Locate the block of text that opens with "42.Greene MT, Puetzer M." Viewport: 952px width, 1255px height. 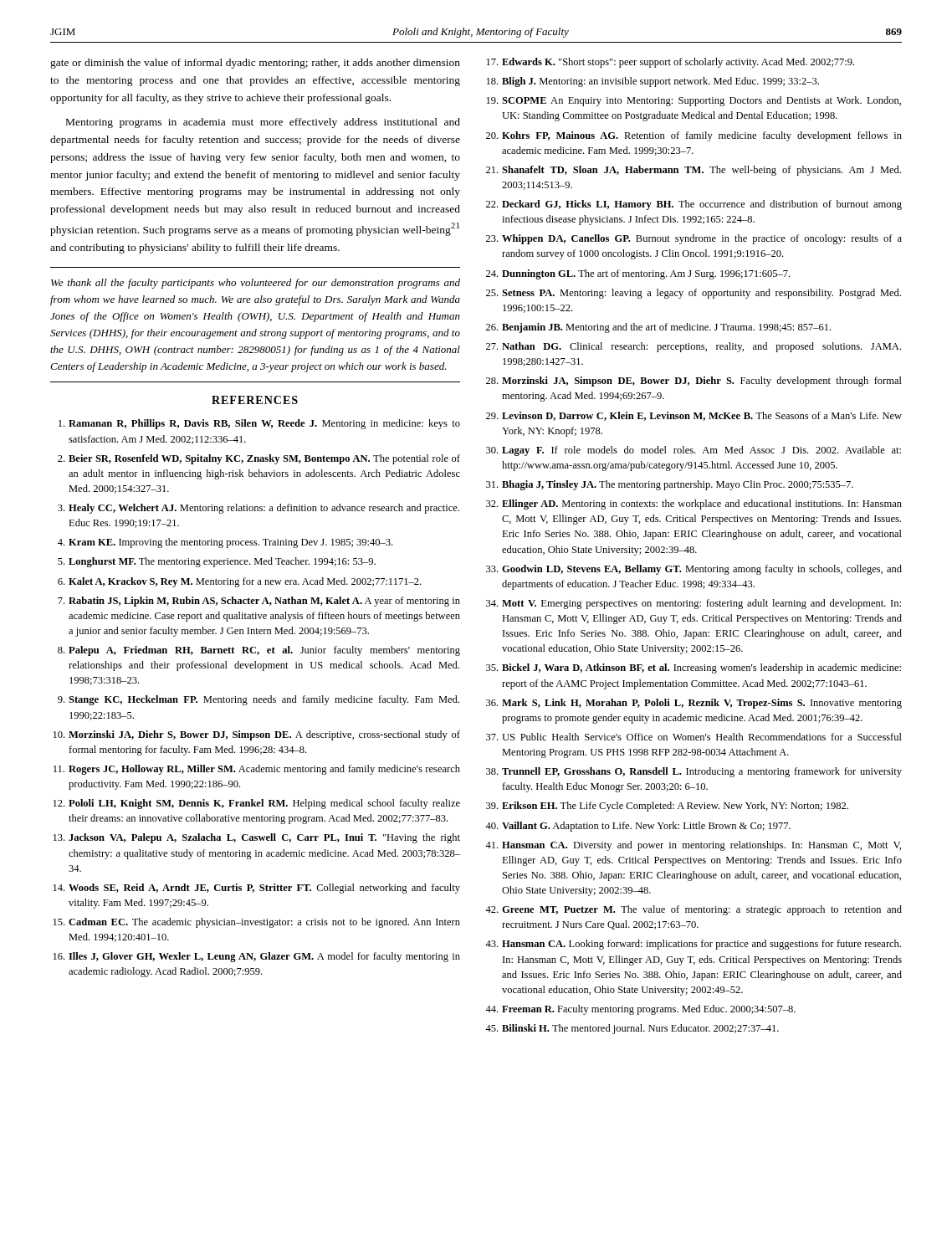pos(691,917)
